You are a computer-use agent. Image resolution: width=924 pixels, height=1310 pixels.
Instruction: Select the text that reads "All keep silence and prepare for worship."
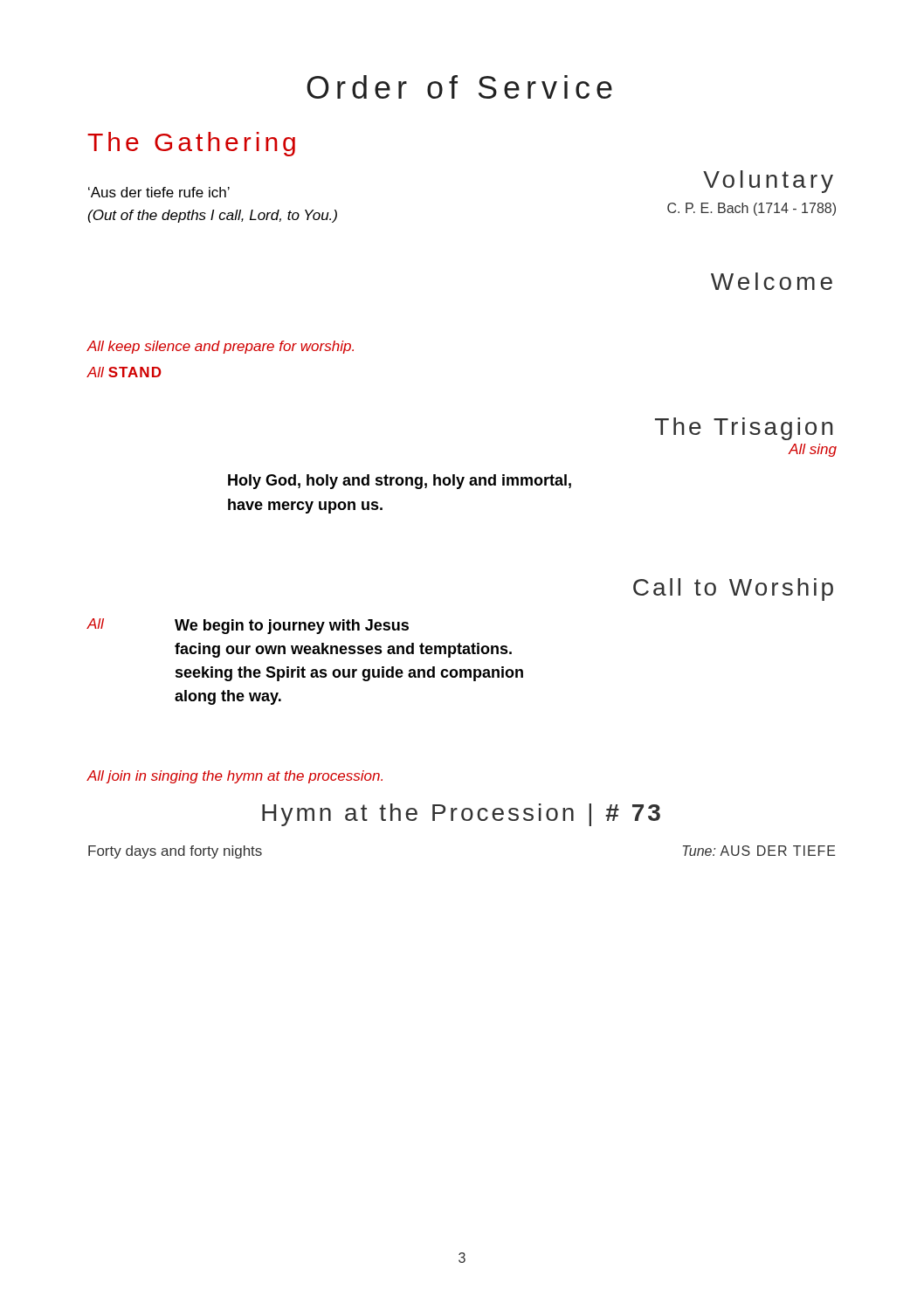click(221, 346)
